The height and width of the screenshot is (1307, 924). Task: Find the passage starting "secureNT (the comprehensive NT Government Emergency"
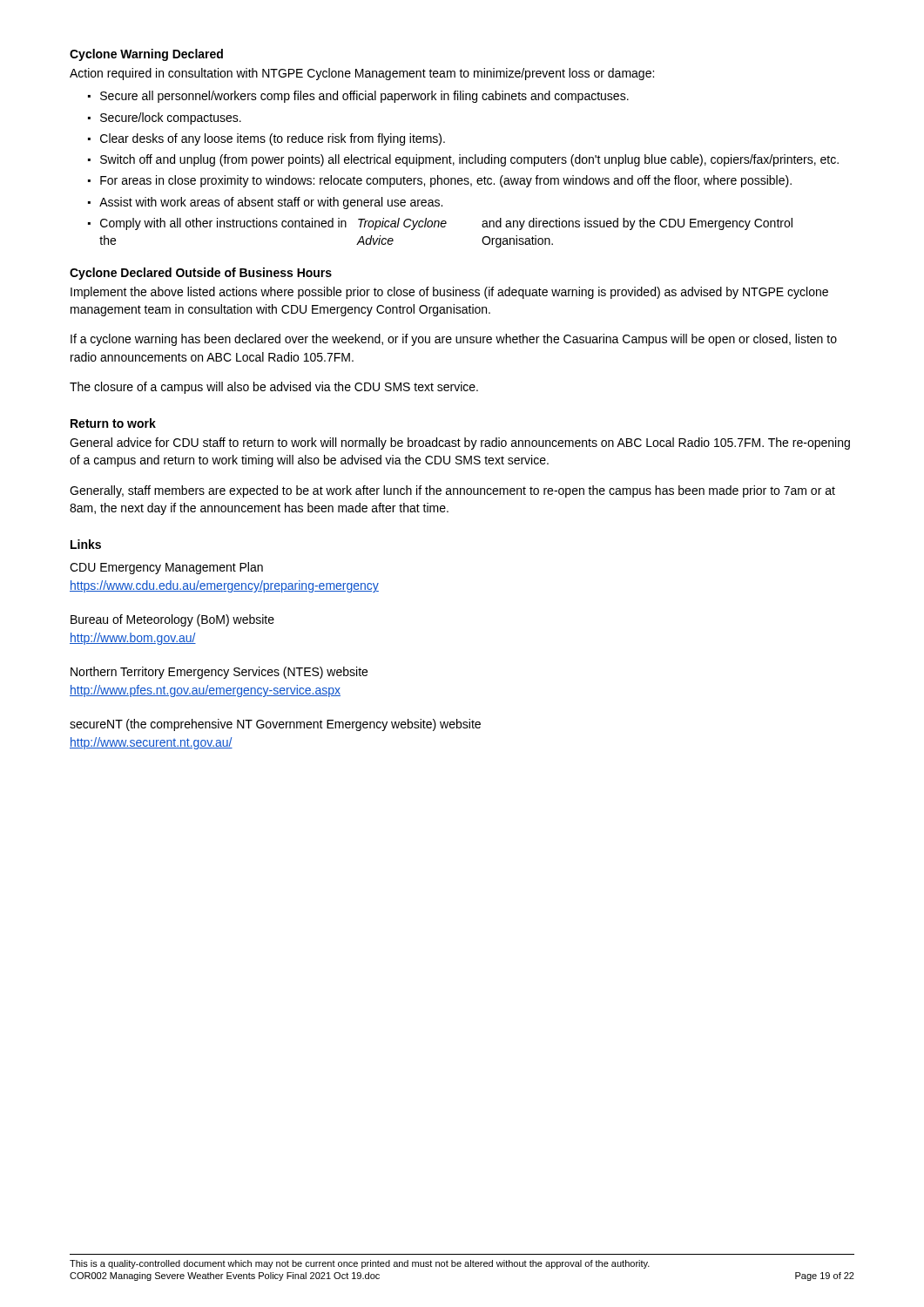[x=275, y=734]
